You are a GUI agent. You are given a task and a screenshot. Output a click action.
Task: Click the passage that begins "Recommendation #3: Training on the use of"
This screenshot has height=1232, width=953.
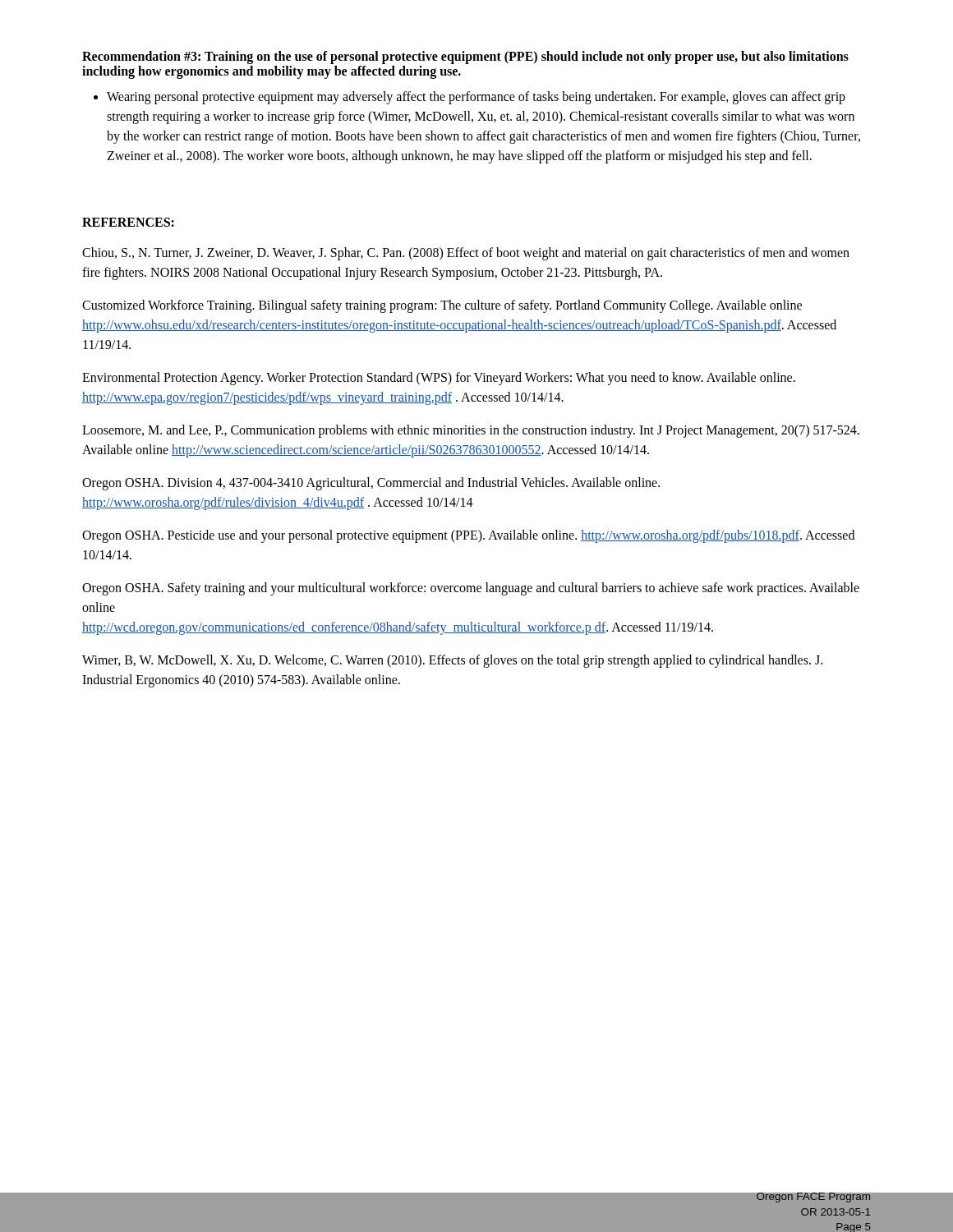click(465, 64)
